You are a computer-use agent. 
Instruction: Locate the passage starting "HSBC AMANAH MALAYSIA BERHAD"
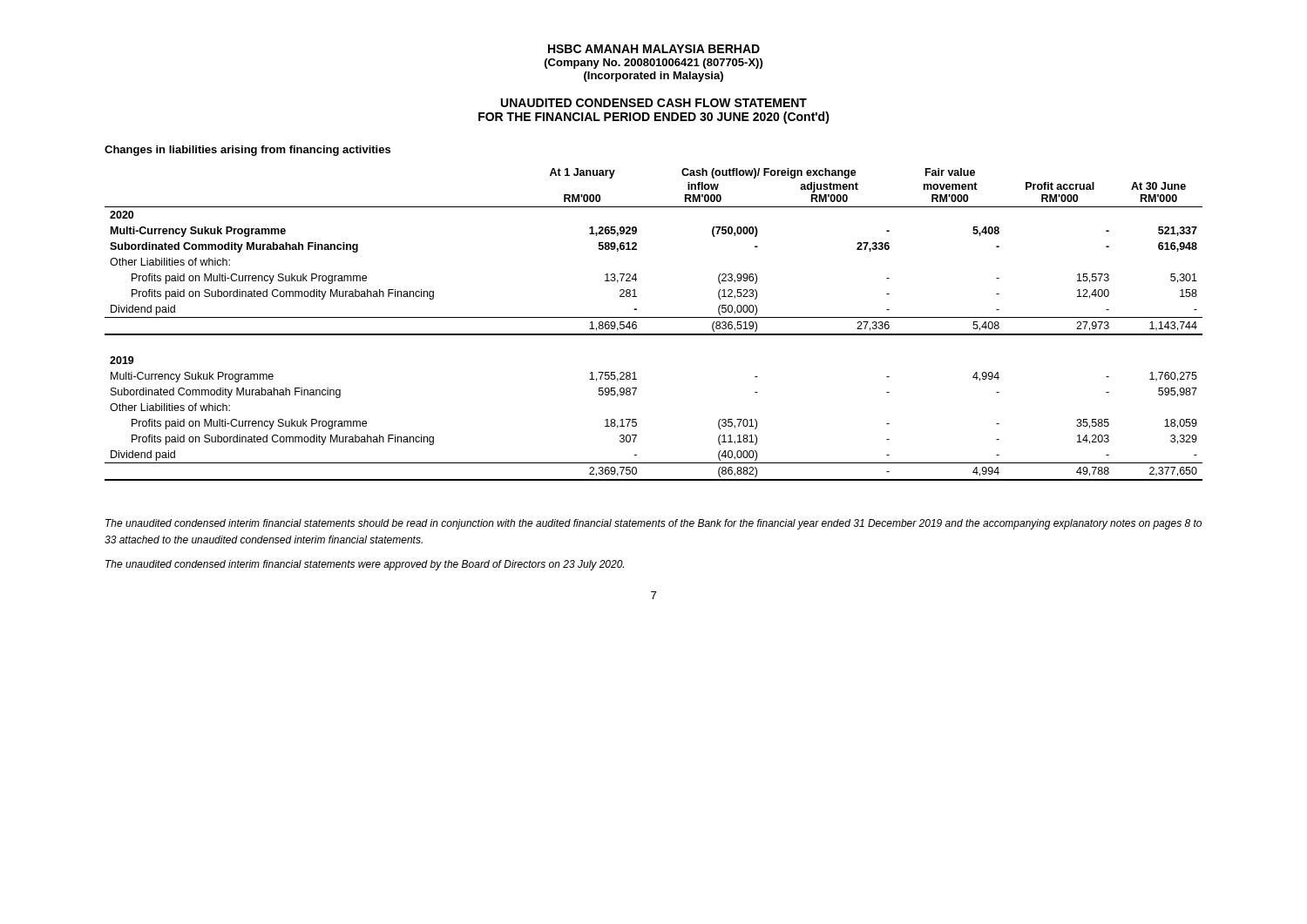(654, 62)
